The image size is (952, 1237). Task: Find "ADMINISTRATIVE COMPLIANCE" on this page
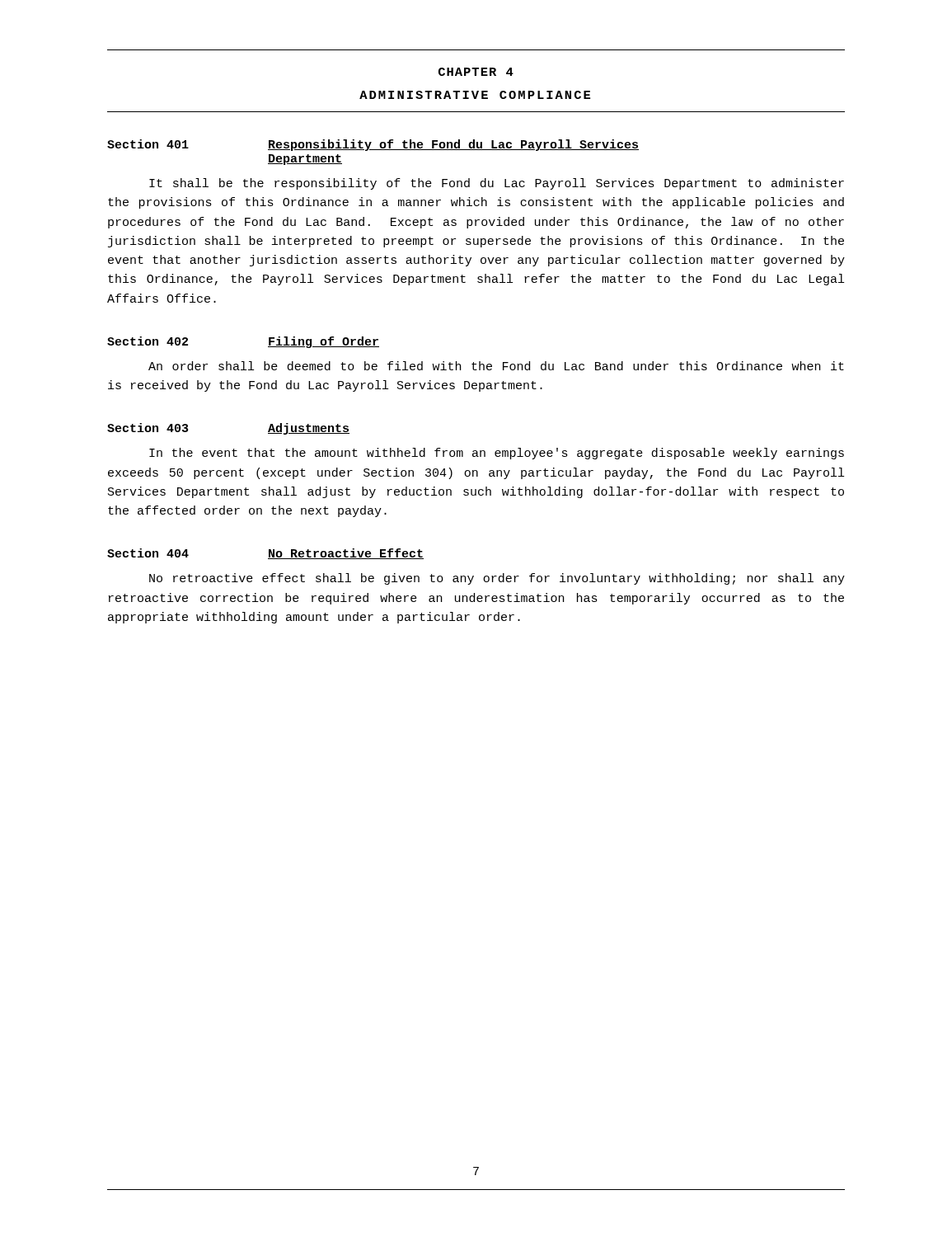pos(476,96)
